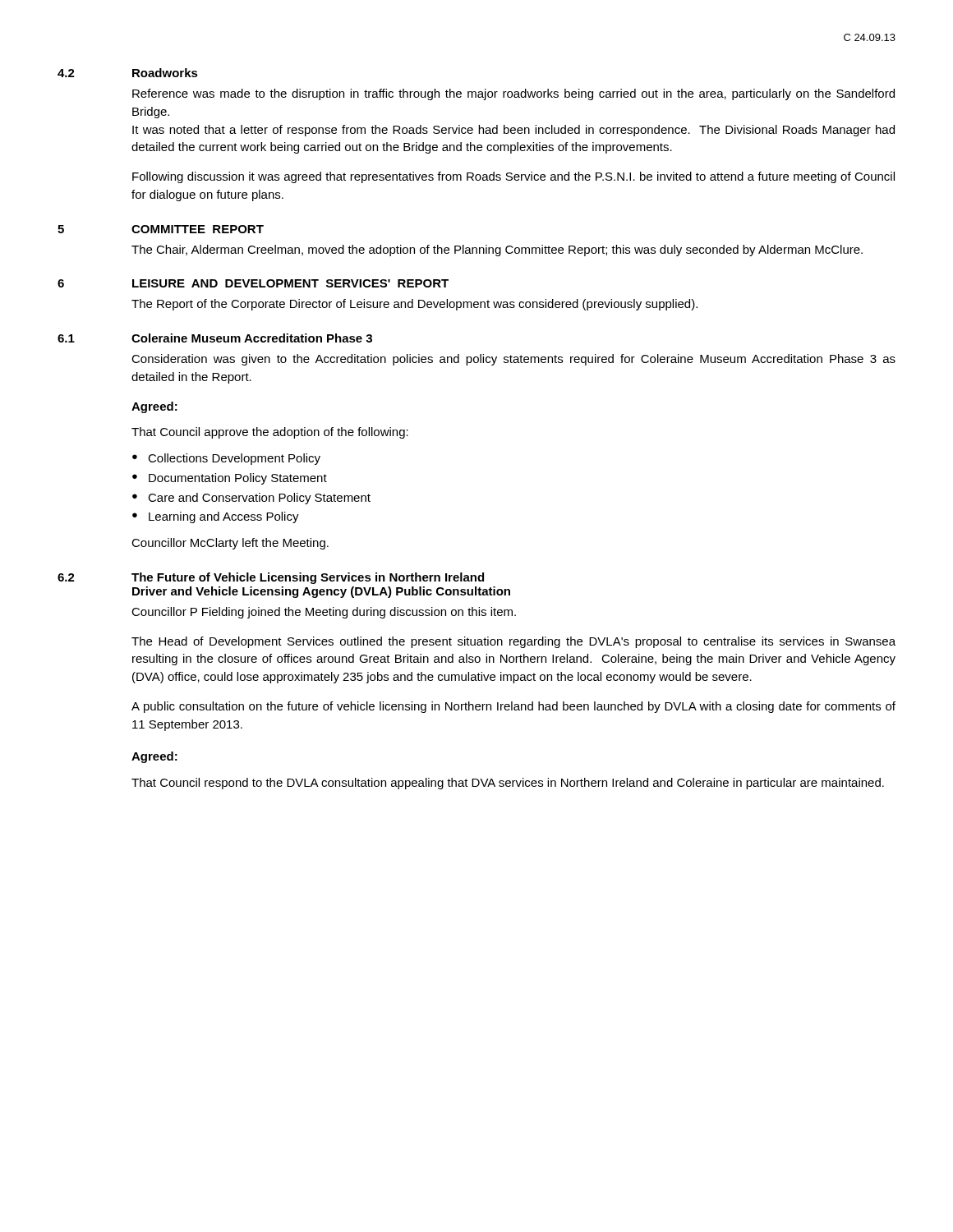
Task: Where is the passage that starts "The Head of Development Services outlined the present"?
Action: pyautogui.click(x=513, y=659)
